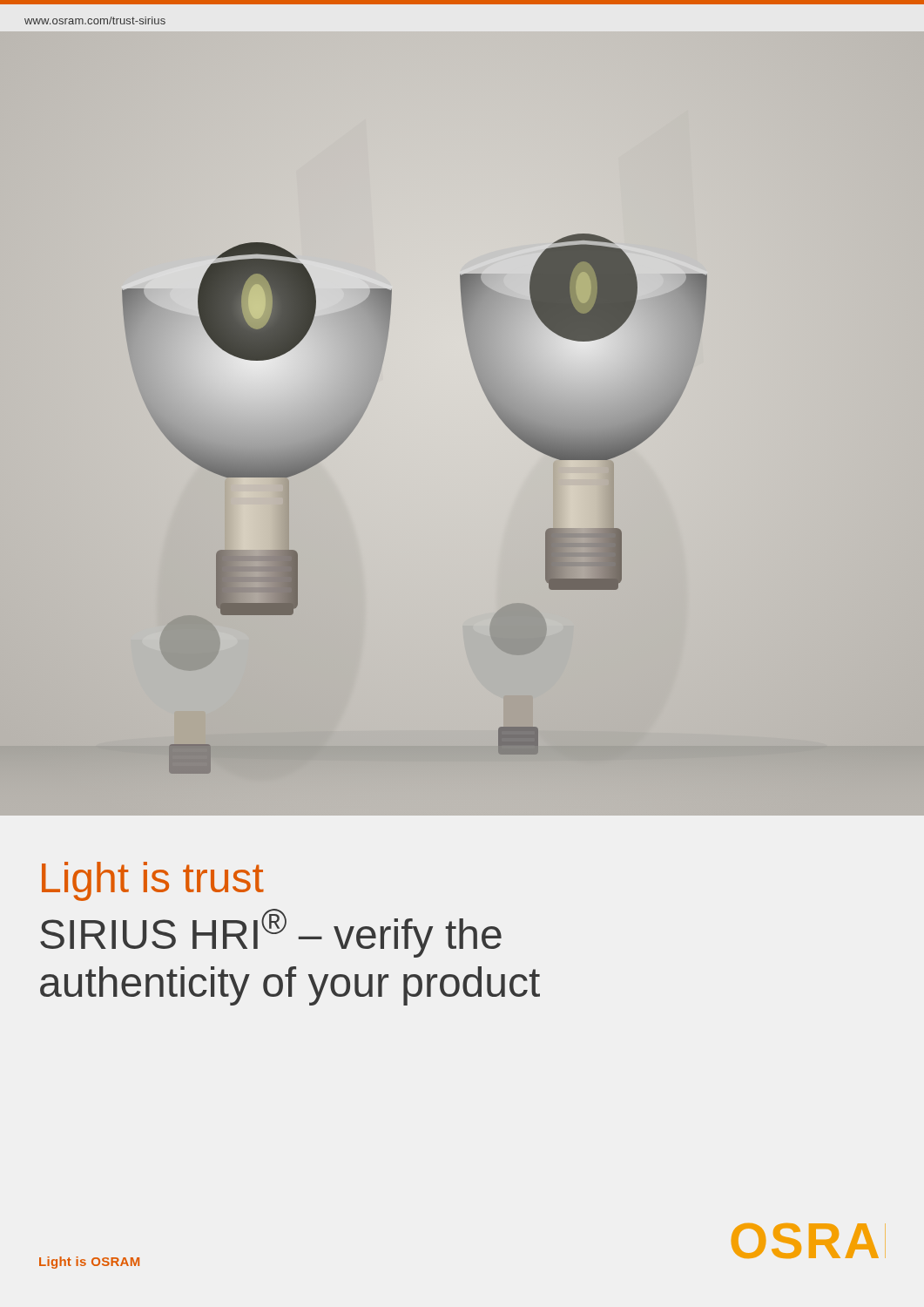Find the photo

(x=462, y=423)
